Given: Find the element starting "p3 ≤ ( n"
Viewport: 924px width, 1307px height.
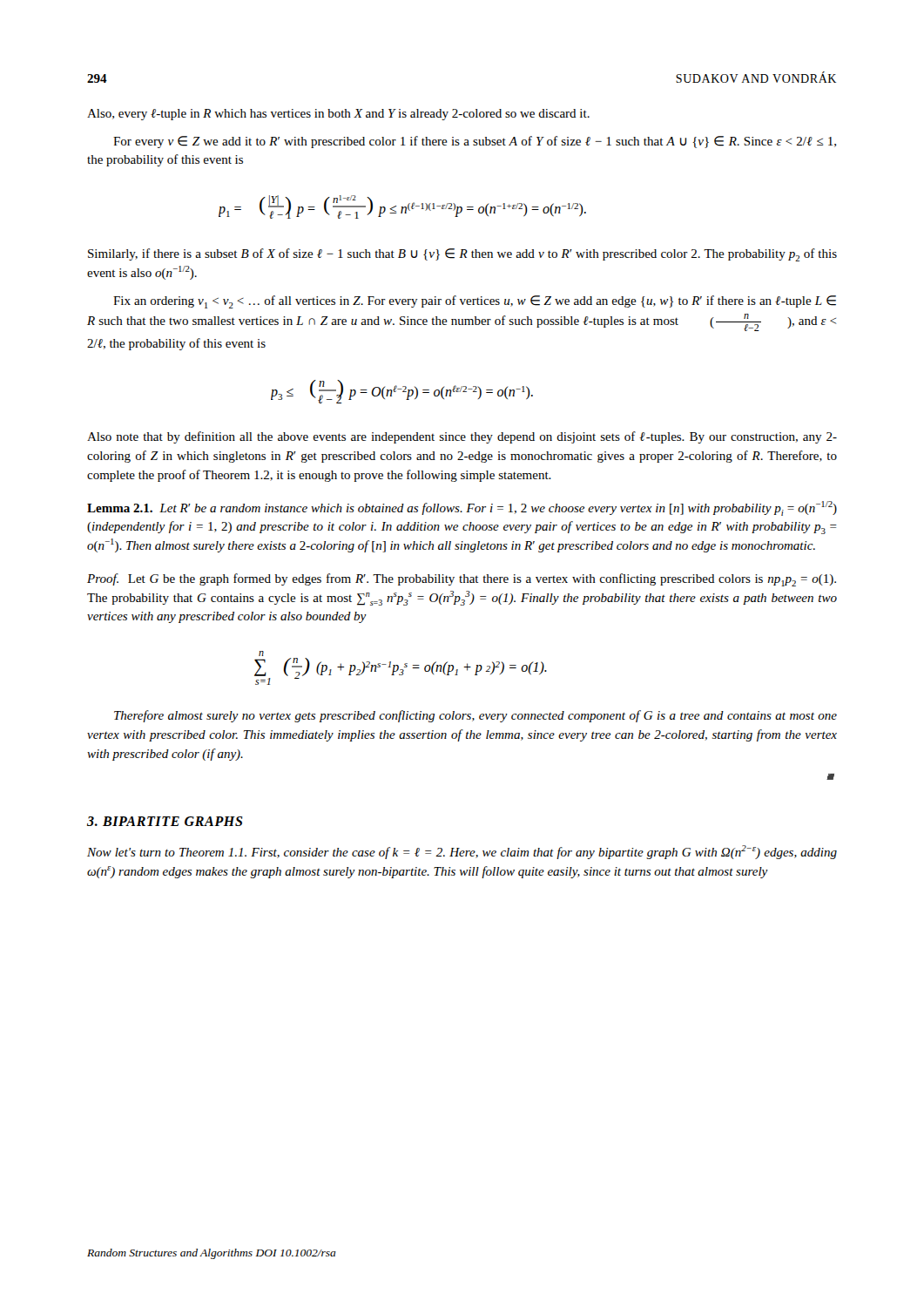Looking at the screenshot, I should (462, 391).
